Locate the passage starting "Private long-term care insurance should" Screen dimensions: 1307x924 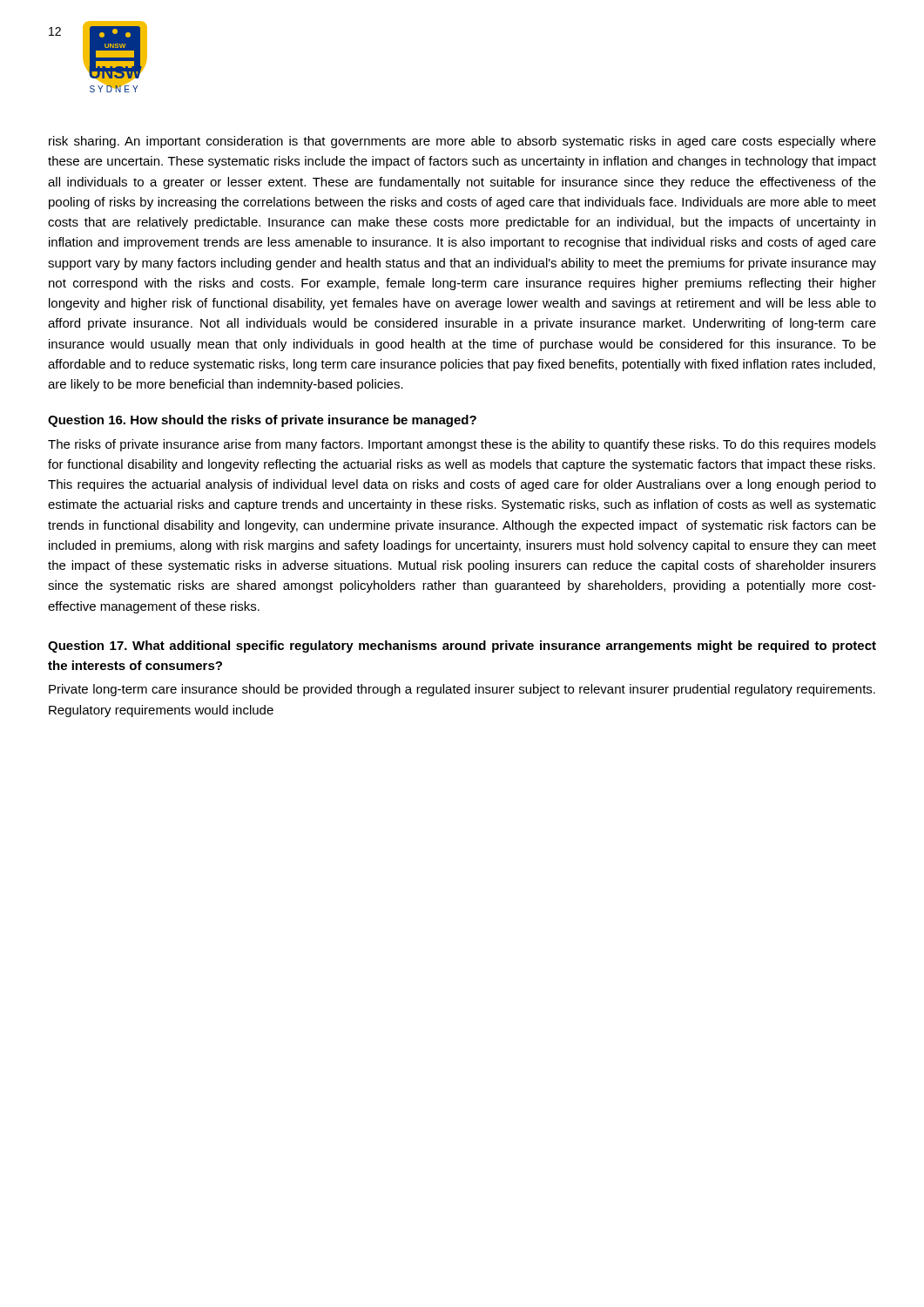click(x=462, y=699)
